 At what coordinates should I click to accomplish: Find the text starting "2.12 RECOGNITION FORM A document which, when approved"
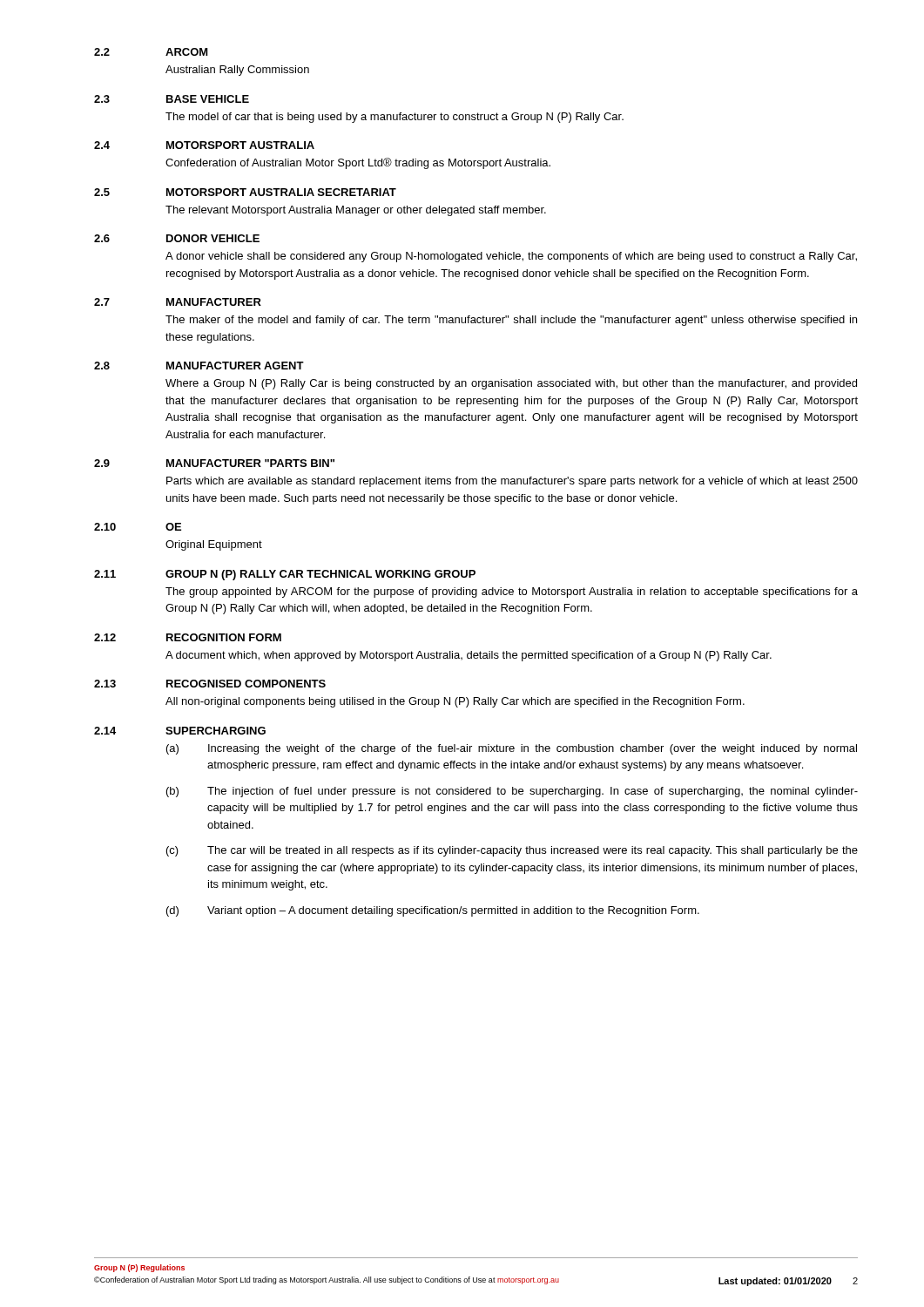tap(476, 647)
